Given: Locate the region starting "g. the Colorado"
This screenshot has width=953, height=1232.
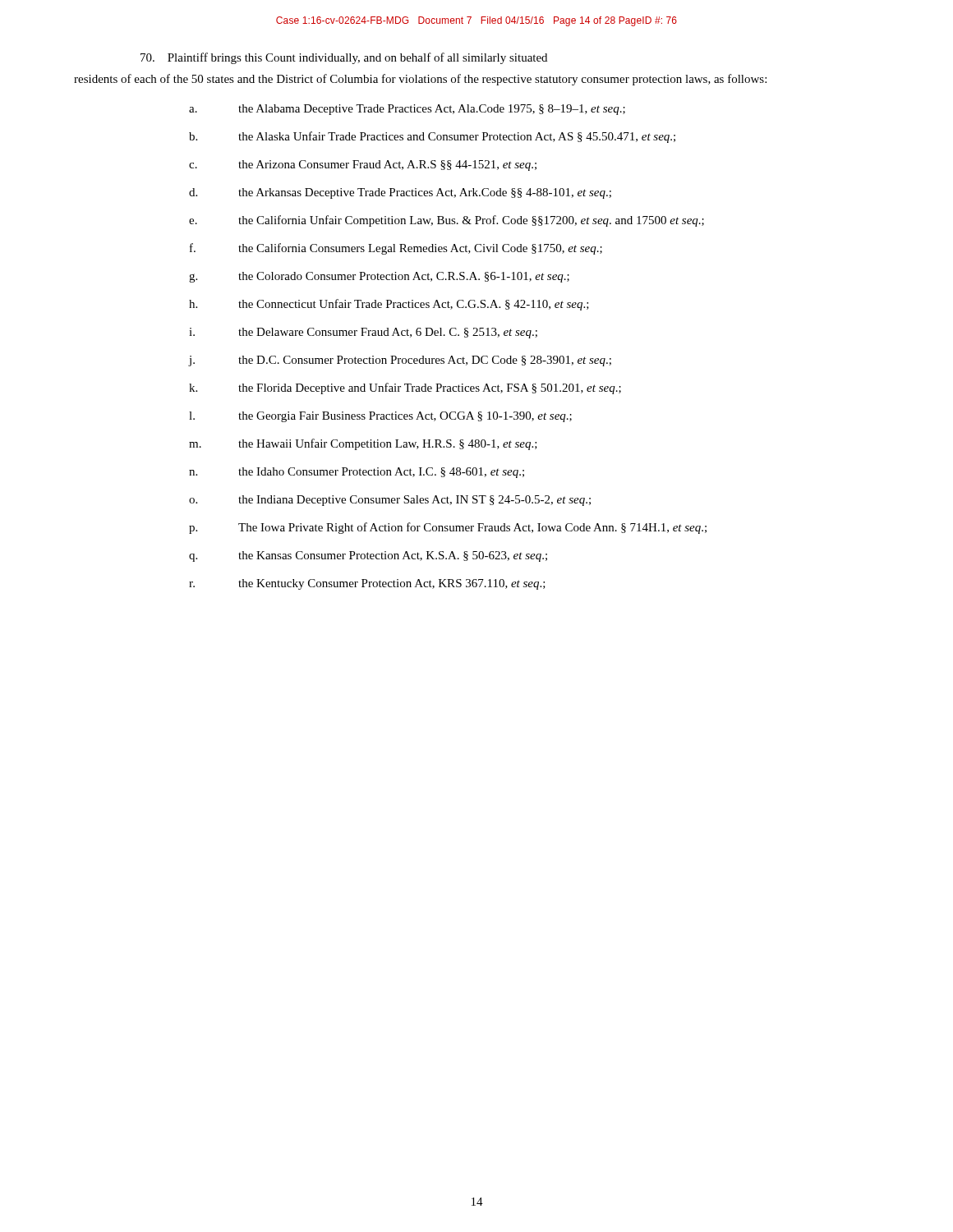Looking at the screenshot, I should pyautogui.click(x=534, y=276).
